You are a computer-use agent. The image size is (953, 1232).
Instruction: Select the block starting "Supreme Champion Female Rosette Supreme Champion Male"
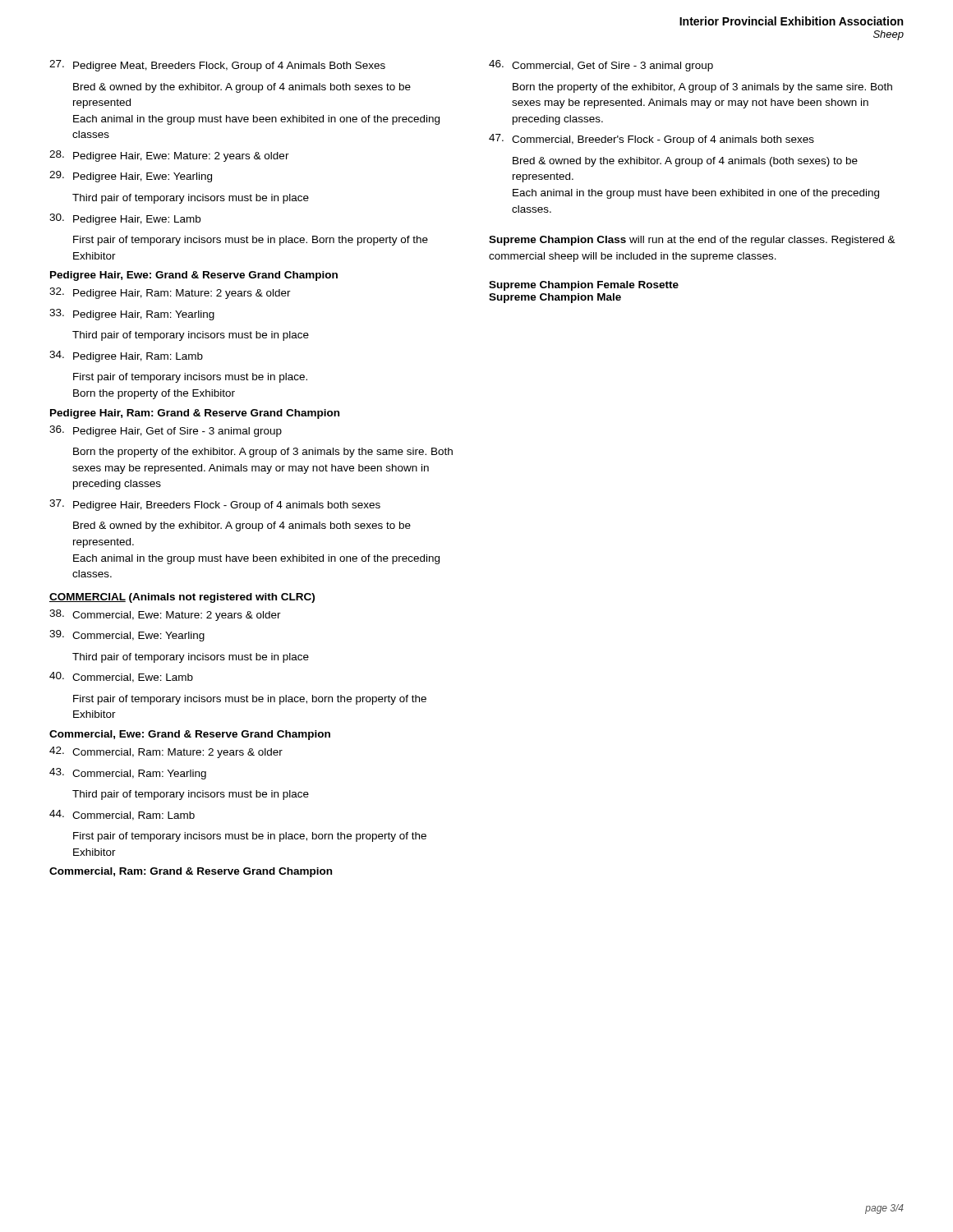click(584, 291)
